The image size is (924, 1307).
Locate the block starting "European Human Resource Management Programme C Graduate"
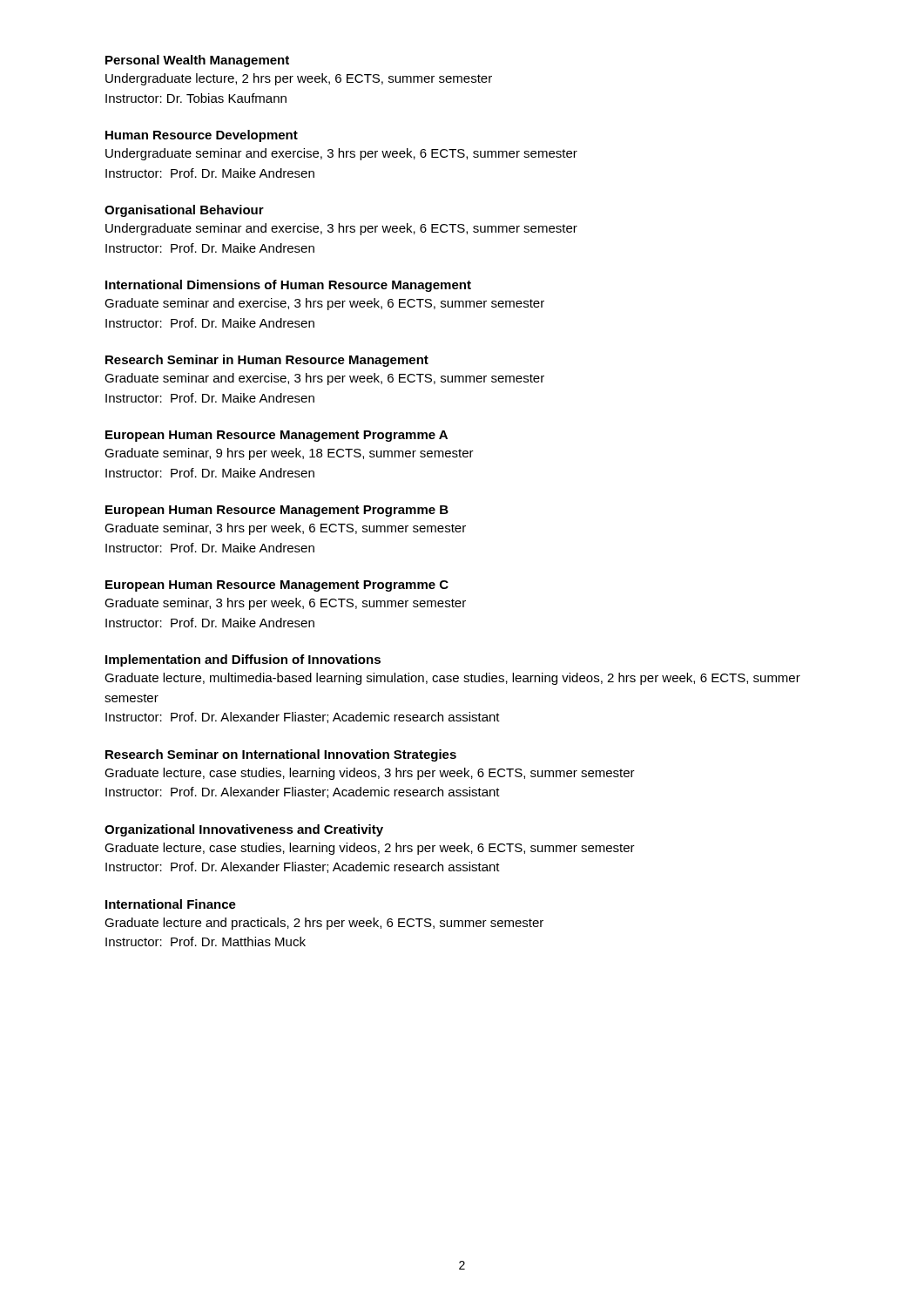pyautogui.click(x=462, y=605)
